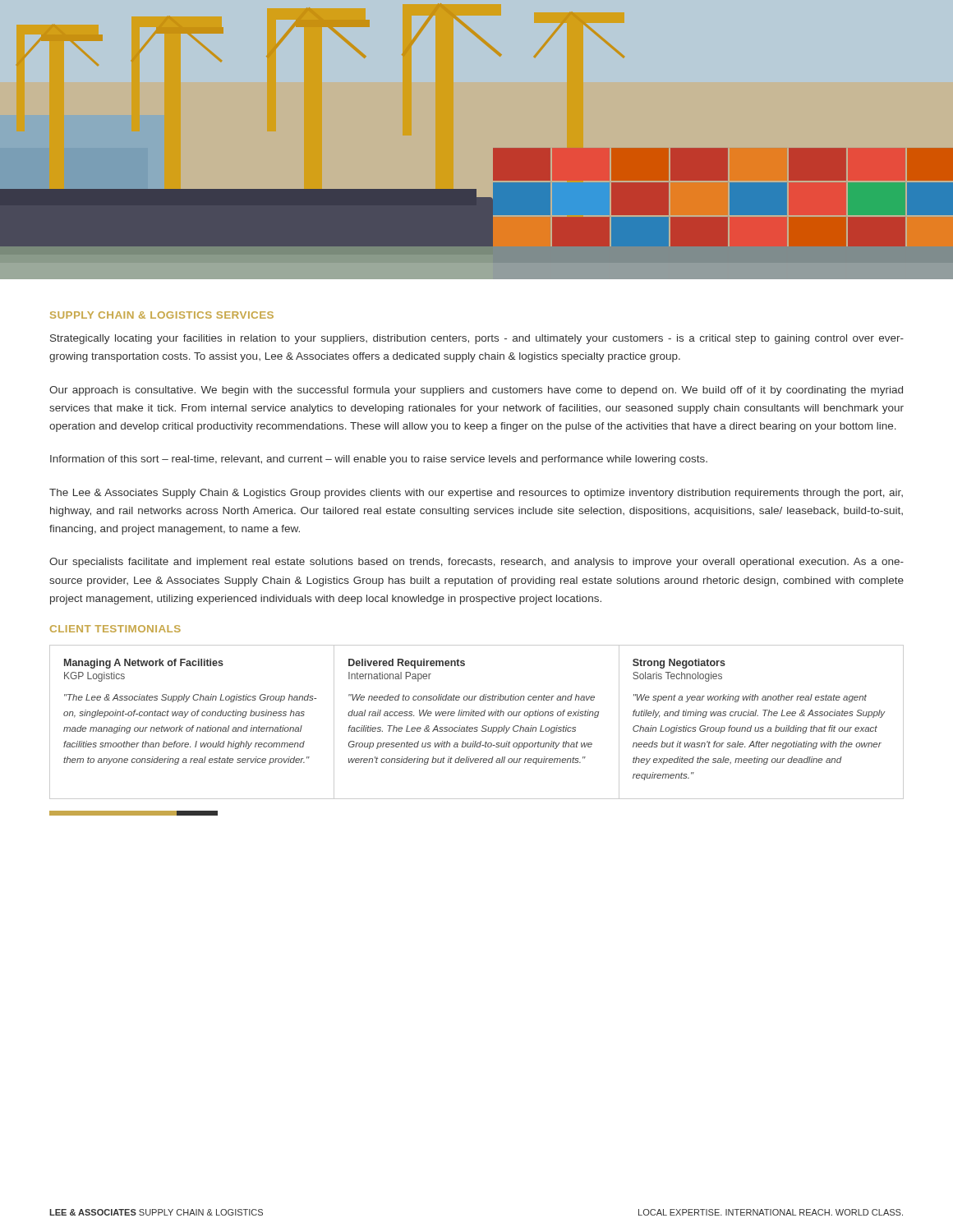Select the block starting "SUPPLY CHAIN & LOGISTICS SERVICES"
This screenshot has height=1232, width=953.
(162, 315)
